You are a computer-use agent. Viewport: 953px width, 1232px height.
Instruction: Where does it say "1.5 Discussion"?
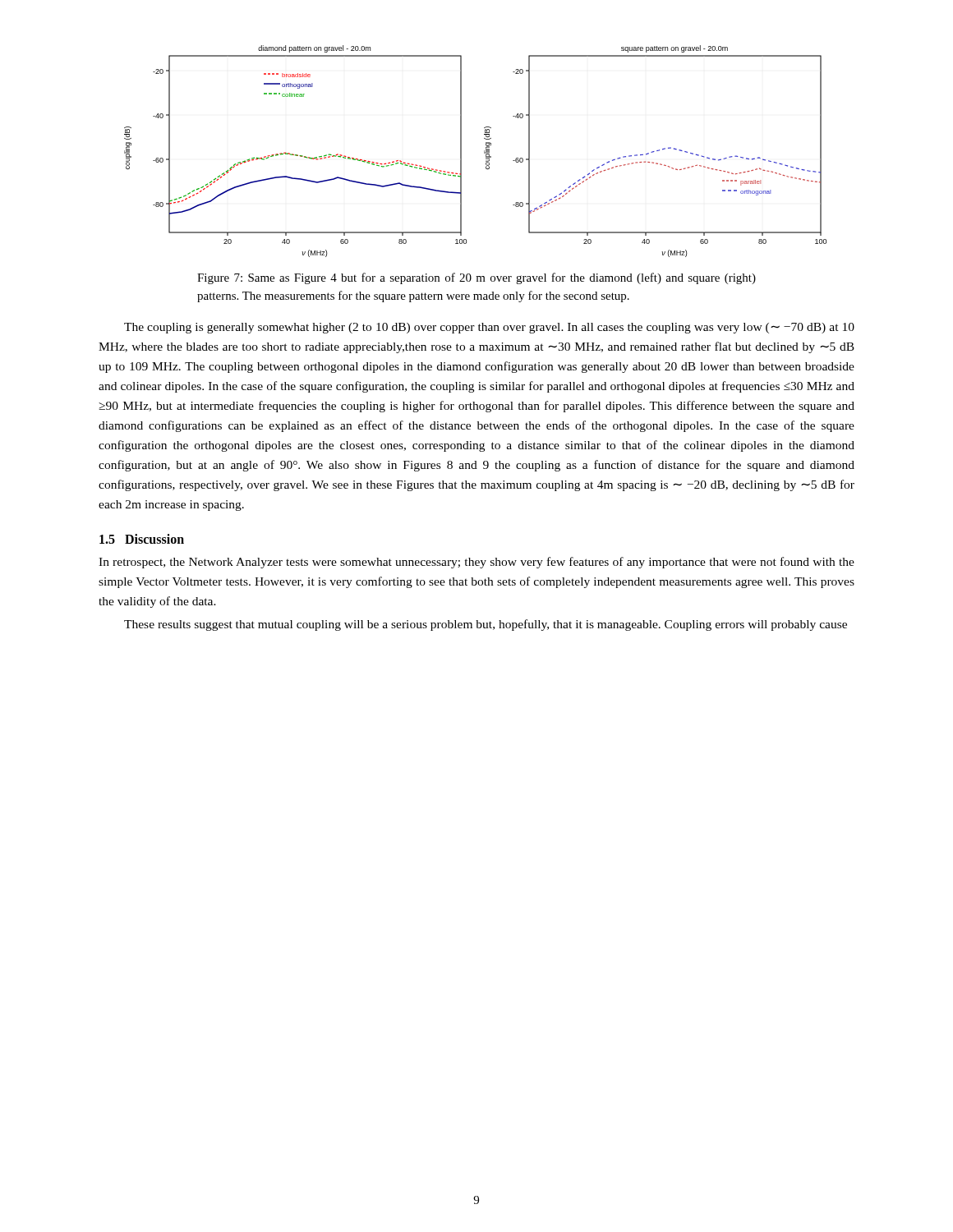tap(141, 539)
